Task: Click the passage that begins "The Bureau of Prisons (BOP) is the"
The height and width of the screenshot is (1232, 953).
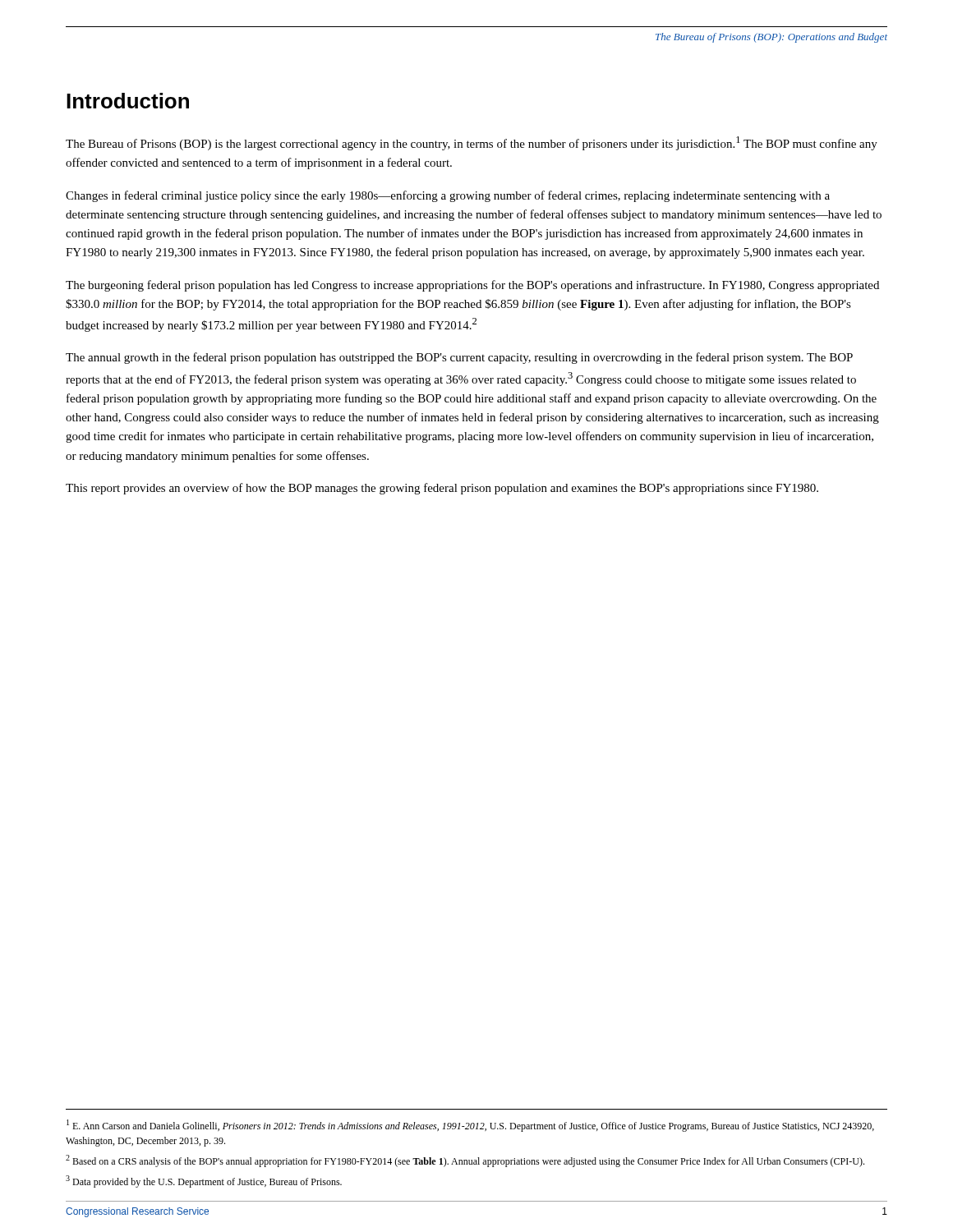Action: 471,152
